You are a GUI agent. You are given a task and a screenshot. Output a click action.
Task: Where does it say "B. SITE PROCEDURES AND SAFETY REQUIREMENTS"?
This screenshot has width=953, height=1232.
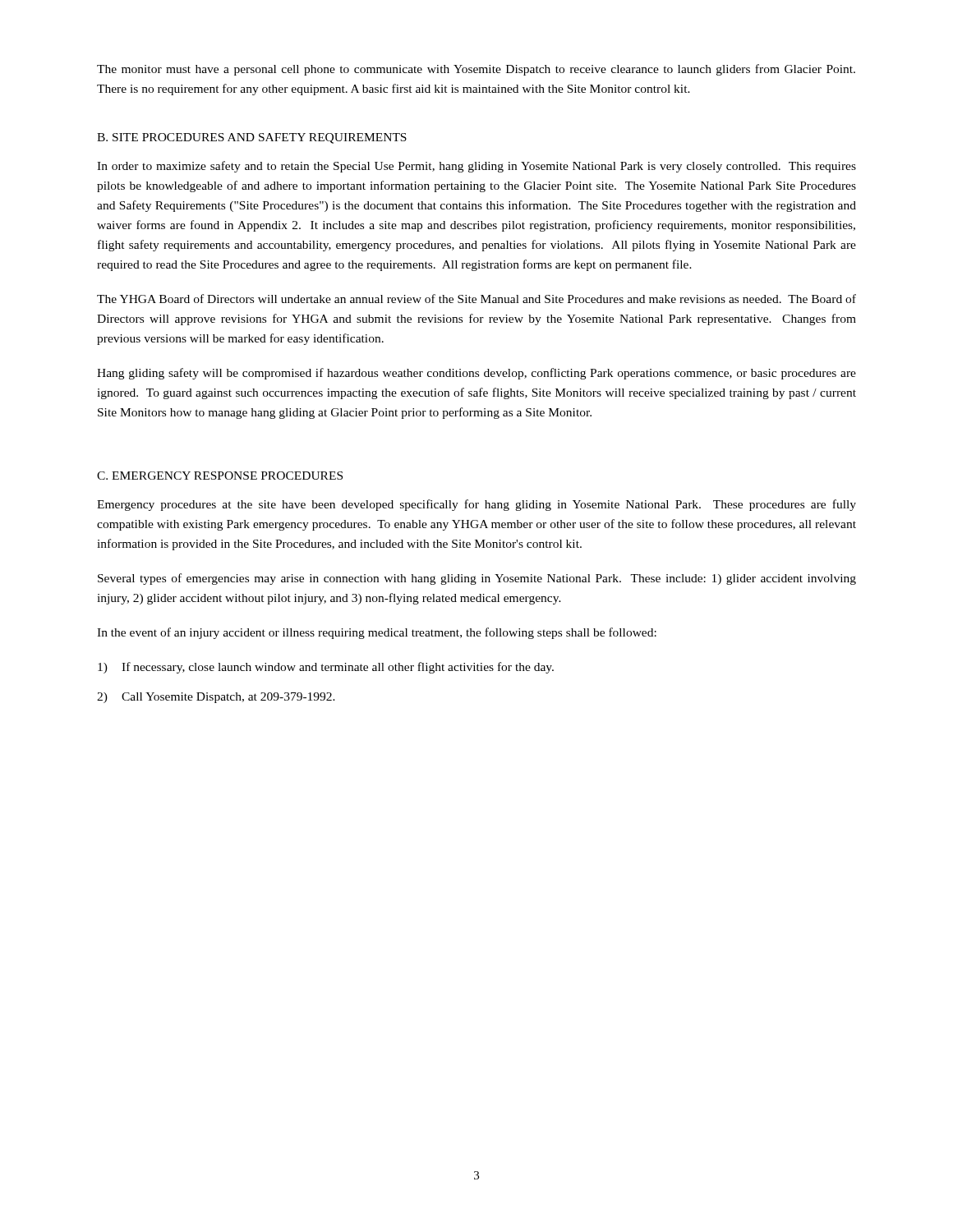252,137
